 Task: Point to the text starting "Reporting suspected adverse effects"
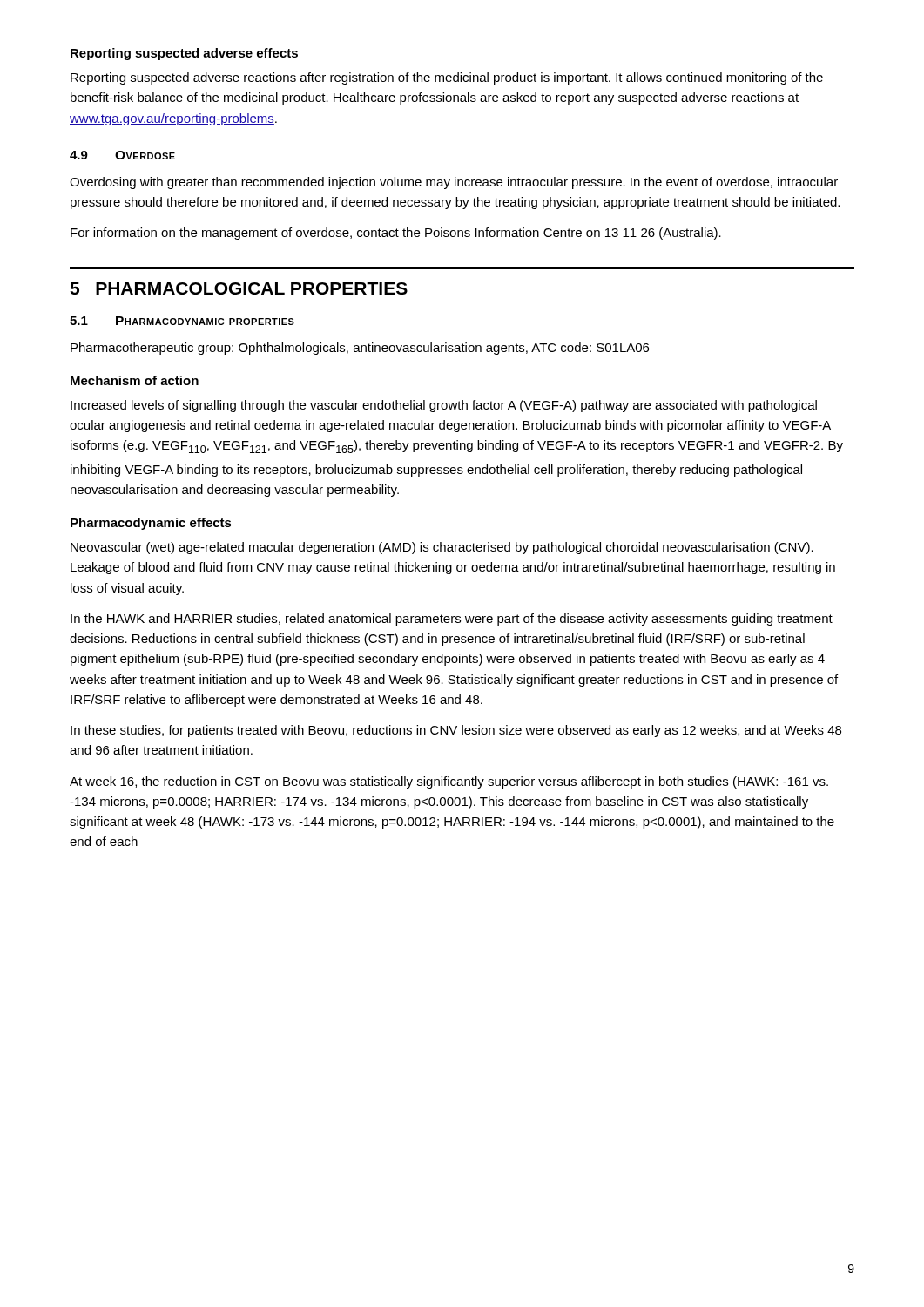click(x=184, y=53)
